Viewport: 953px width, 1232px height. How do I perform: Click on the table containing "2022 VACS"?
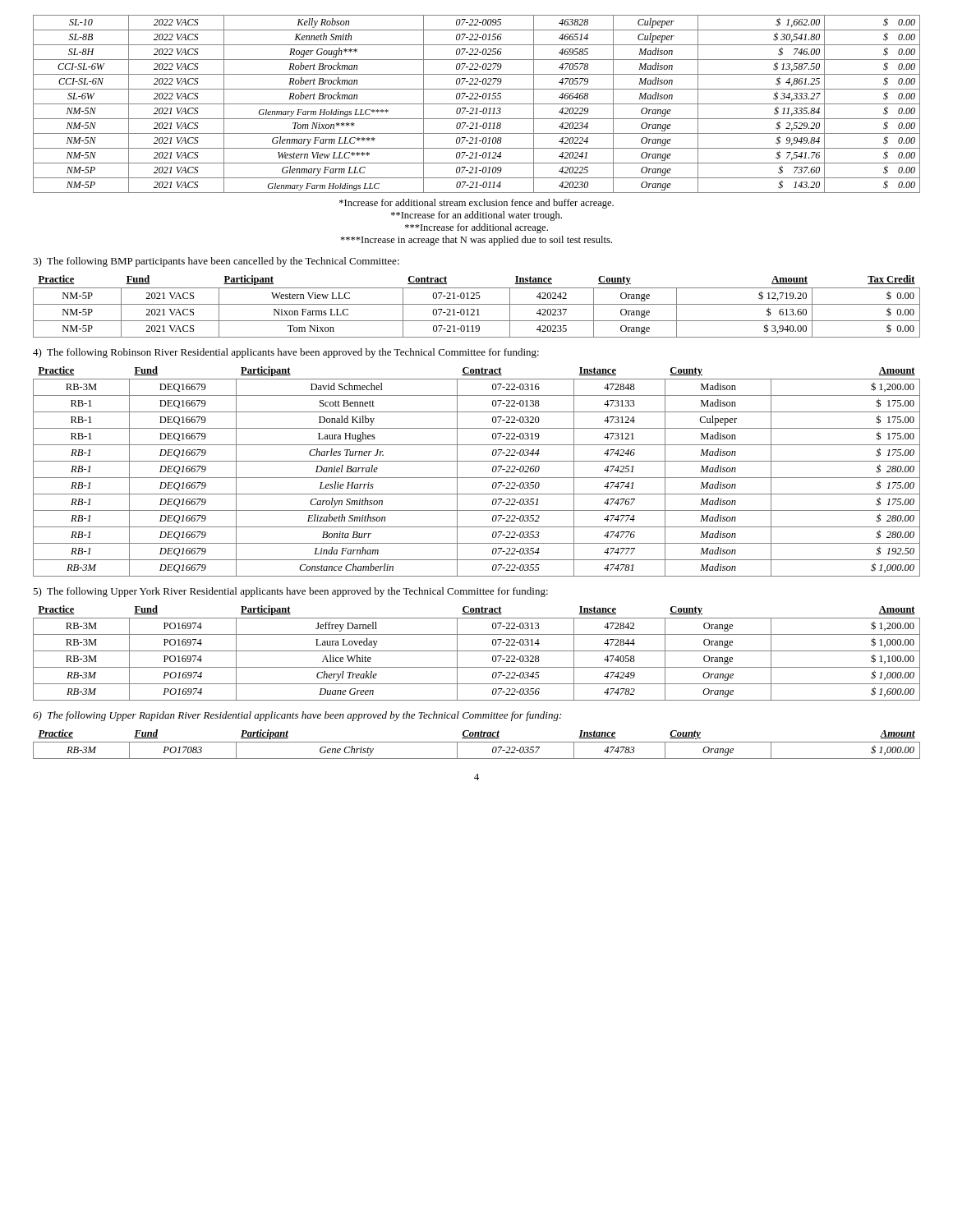coord(476,104)
